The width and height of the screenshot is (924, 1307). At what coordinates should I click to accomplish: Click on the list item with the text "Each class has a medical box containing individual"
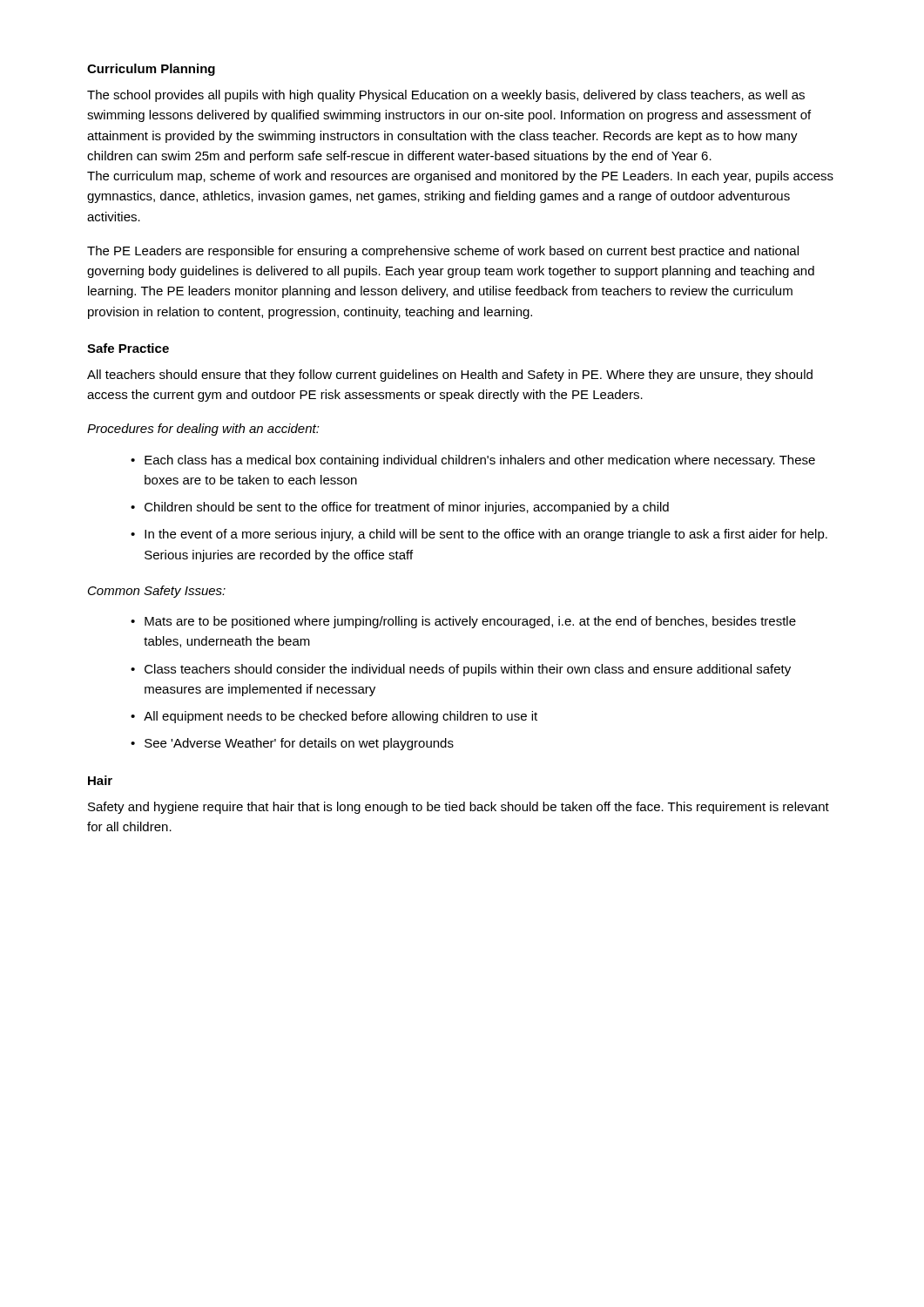click(480, 469)
